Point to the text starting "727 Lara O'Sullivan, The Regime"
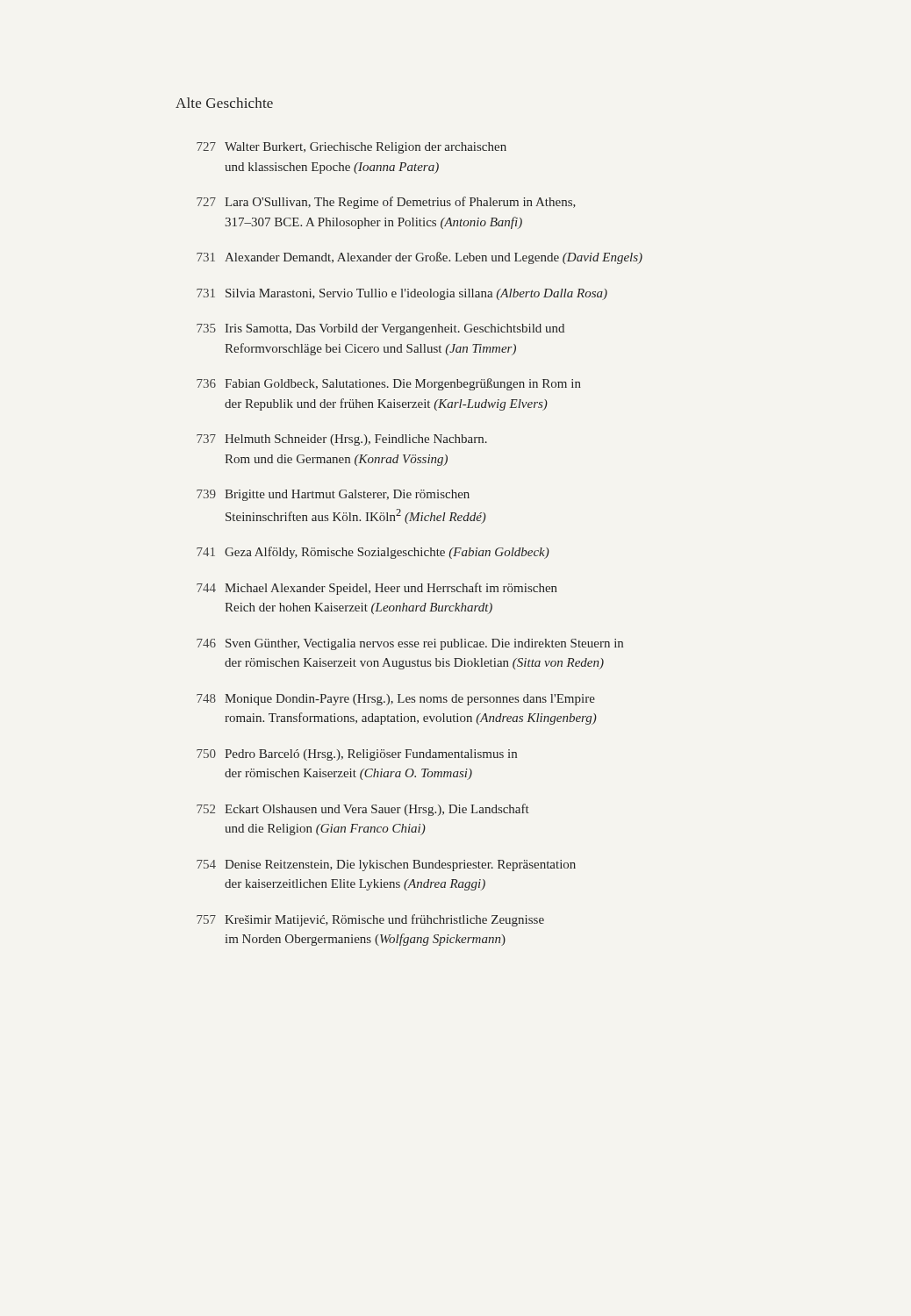The height and width of the screenshot is (1316, 911). click(465, 212)
